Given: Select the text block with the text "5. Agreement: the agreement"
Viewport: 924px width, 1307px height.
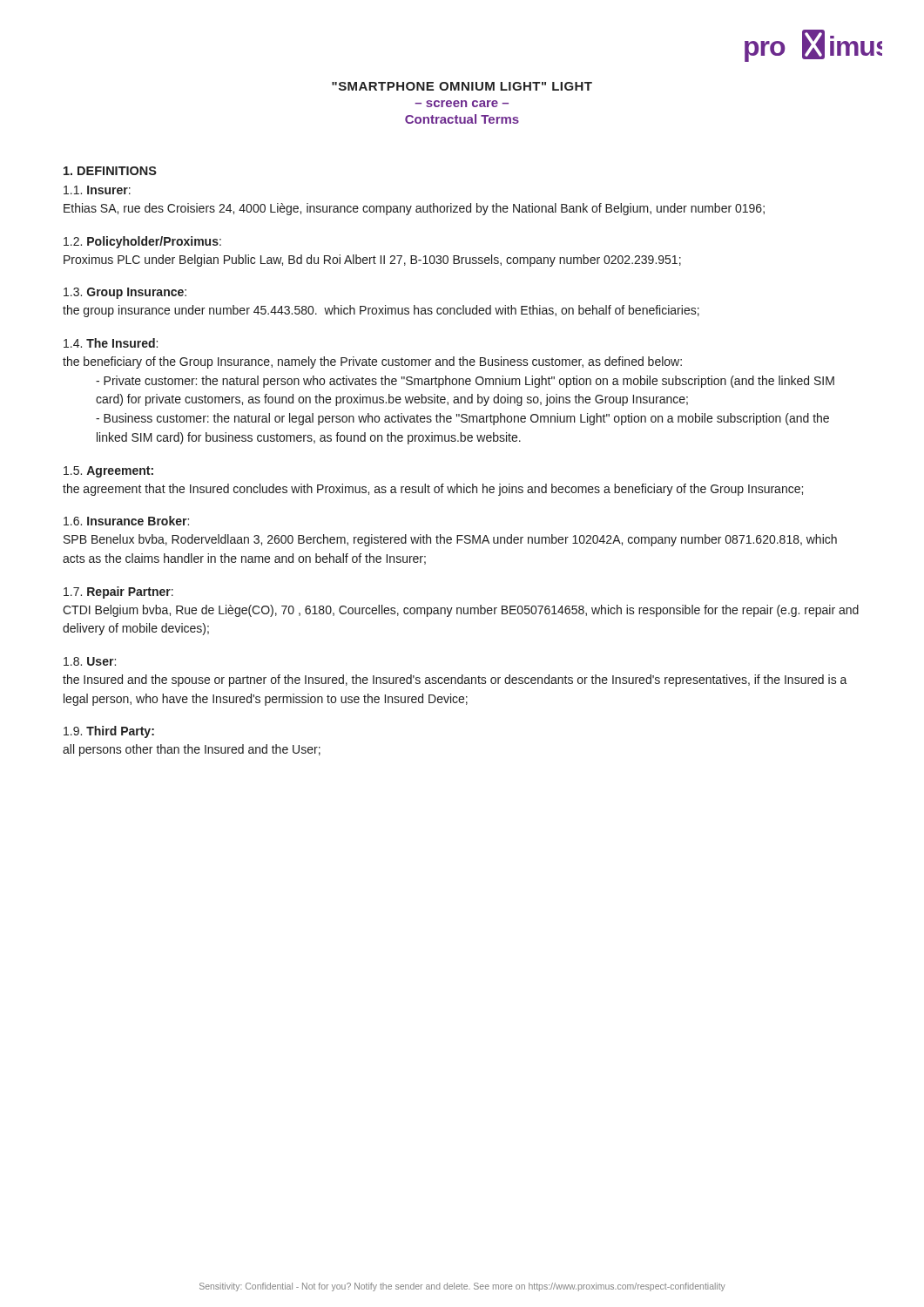Looking at the screenshot, I should click(462, 481).
